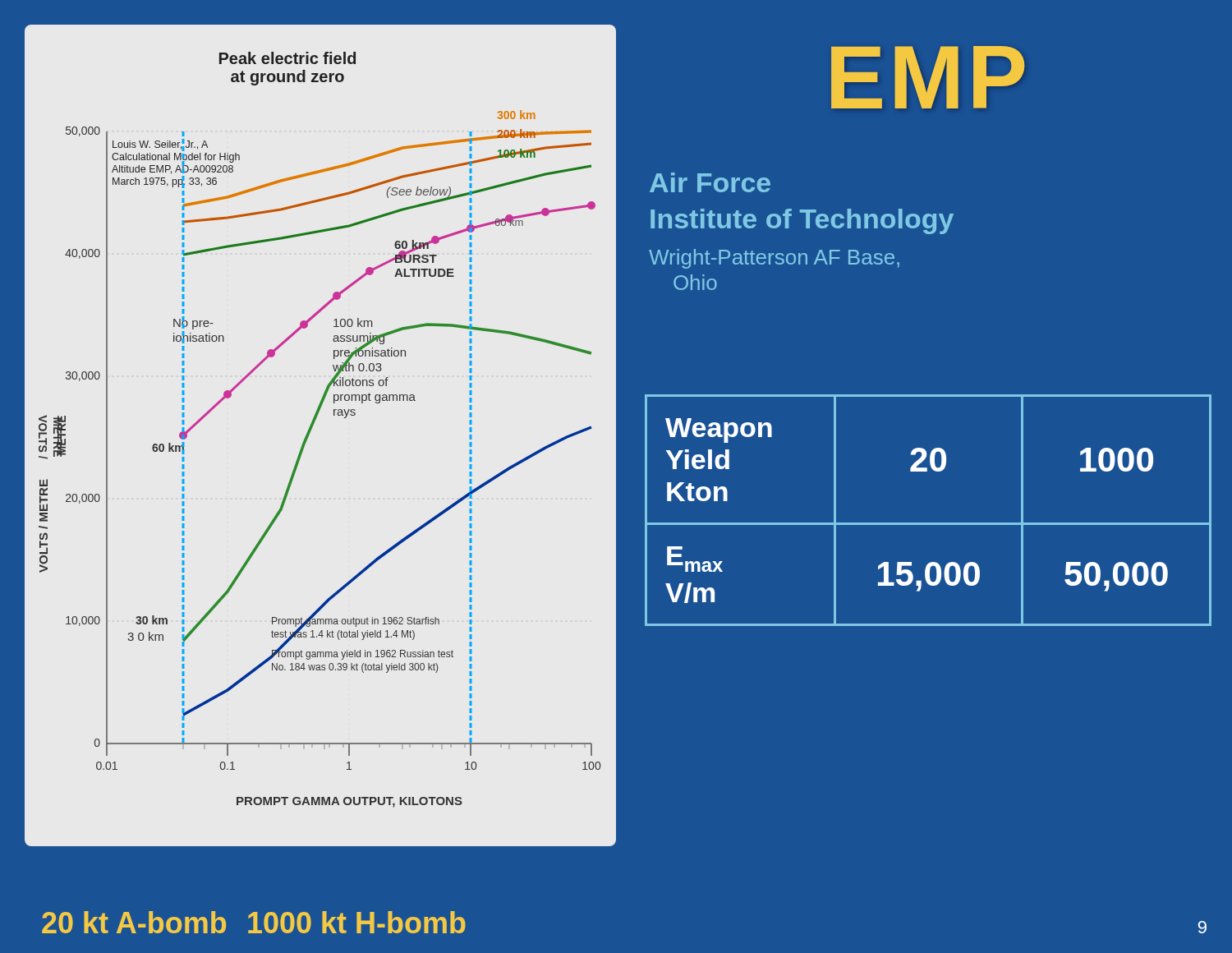The image size is (1232, 953).
Task: Locate the text that reads "1000 kt H-bomb"
Action: [356, 923]
